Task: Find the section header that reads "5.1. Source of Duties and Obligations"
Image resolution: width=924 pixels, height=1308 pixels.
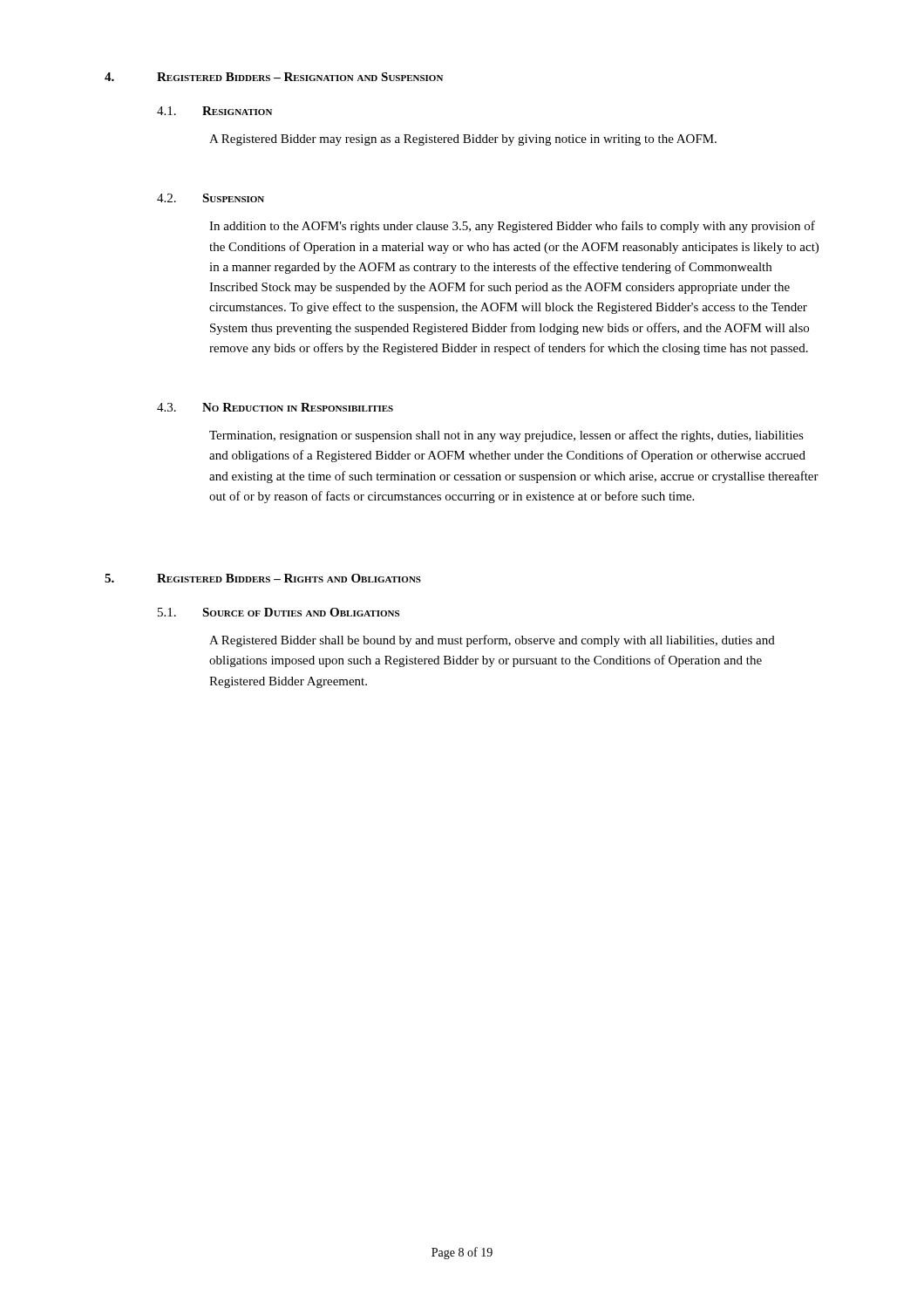Action: coord(278,613)
